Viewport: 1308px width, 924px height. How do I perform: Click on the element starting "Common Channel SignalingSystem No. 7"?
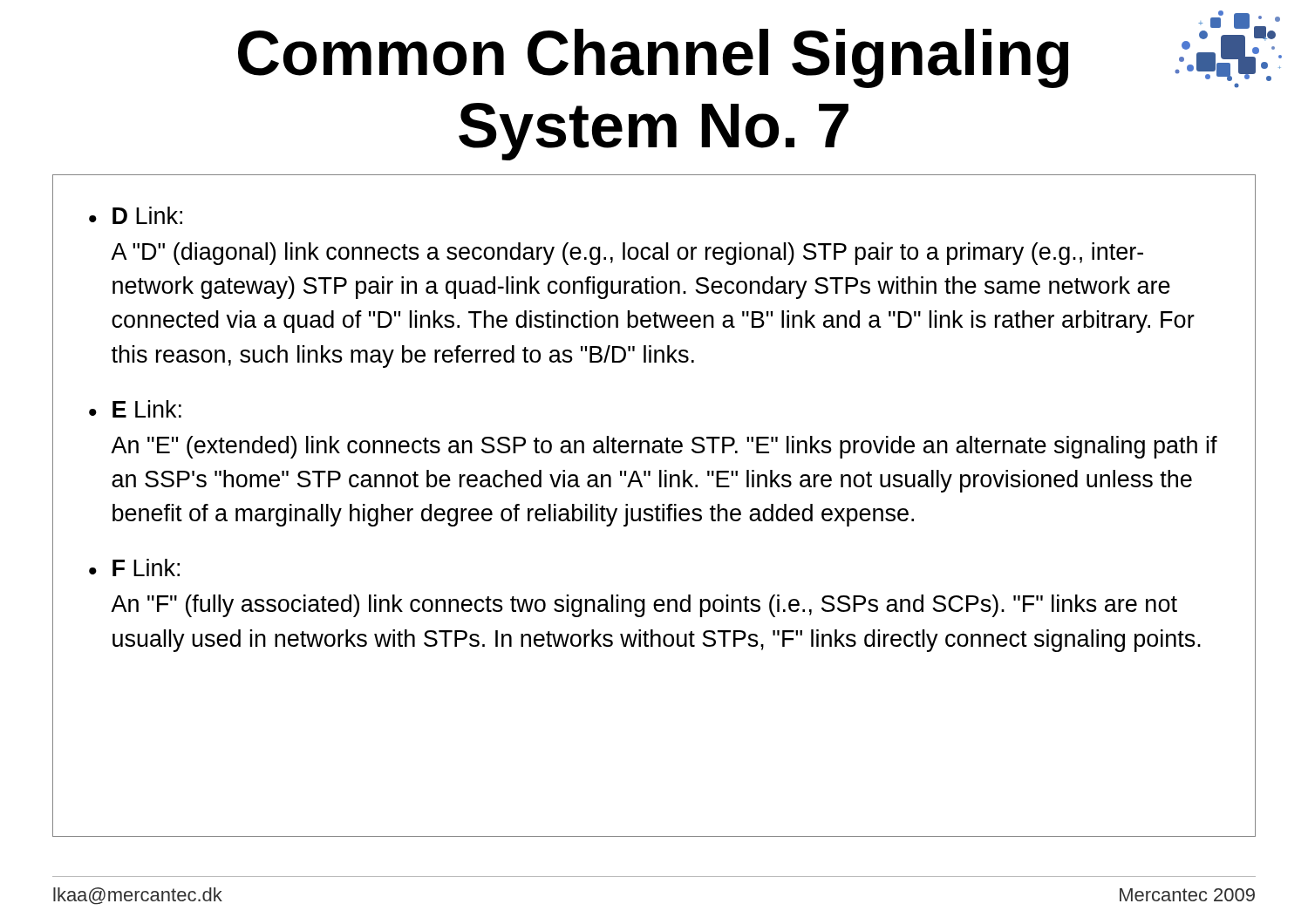tap(654, 90)
